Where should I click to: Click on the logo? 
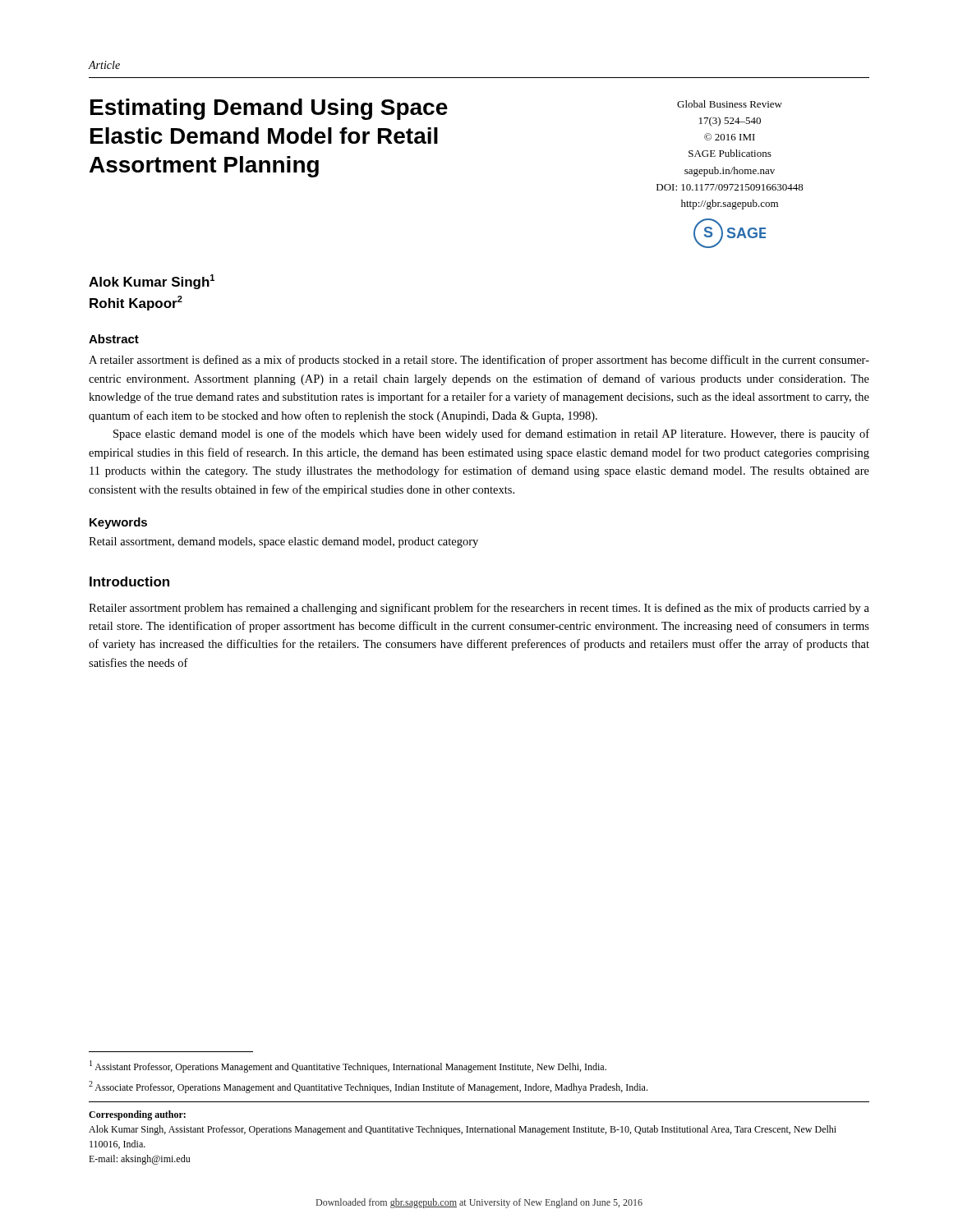coord(730,233)
